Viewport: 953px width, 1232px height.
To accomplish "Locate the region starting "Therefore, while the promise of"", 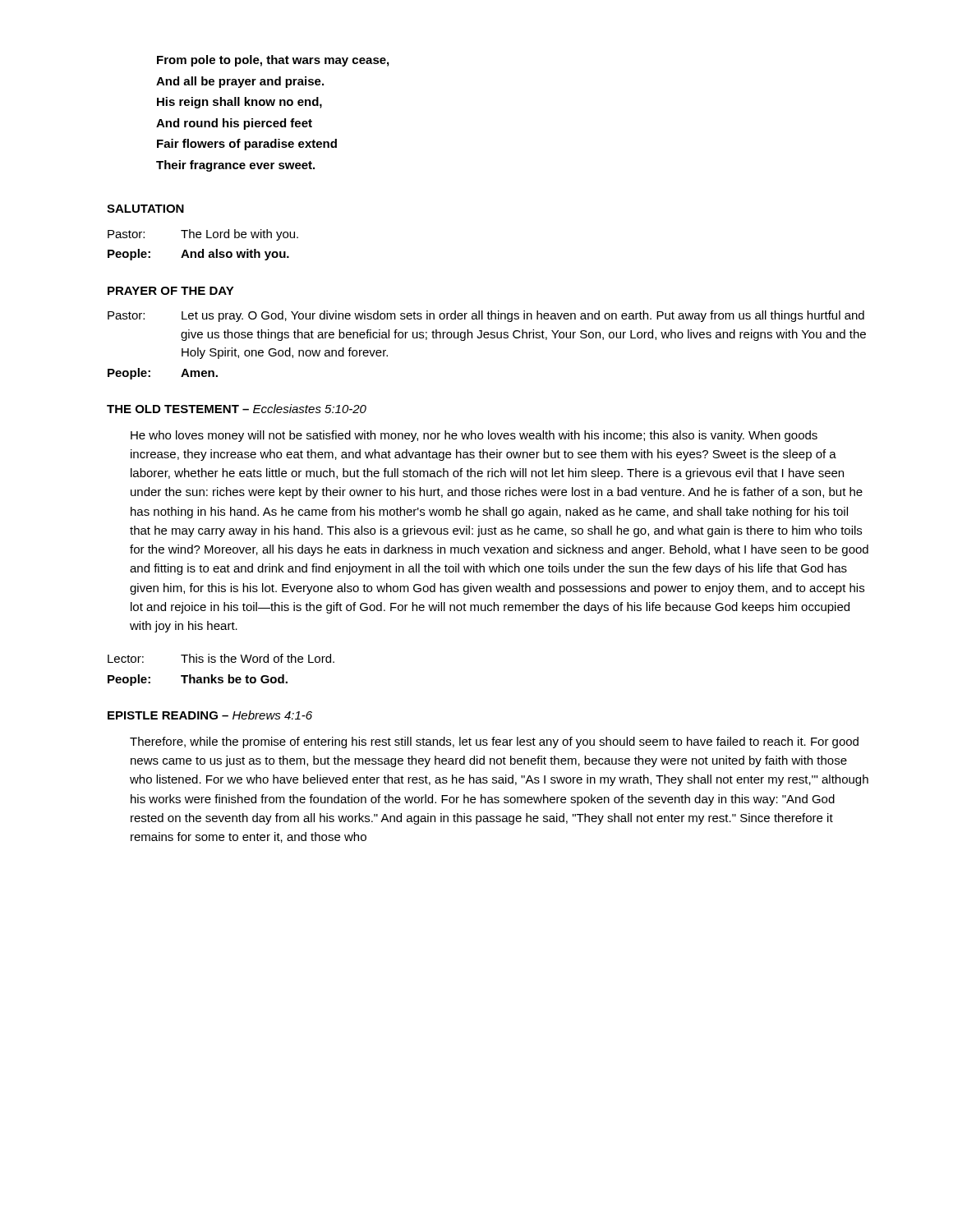I will pyautogui.click(x=499, y=789).
